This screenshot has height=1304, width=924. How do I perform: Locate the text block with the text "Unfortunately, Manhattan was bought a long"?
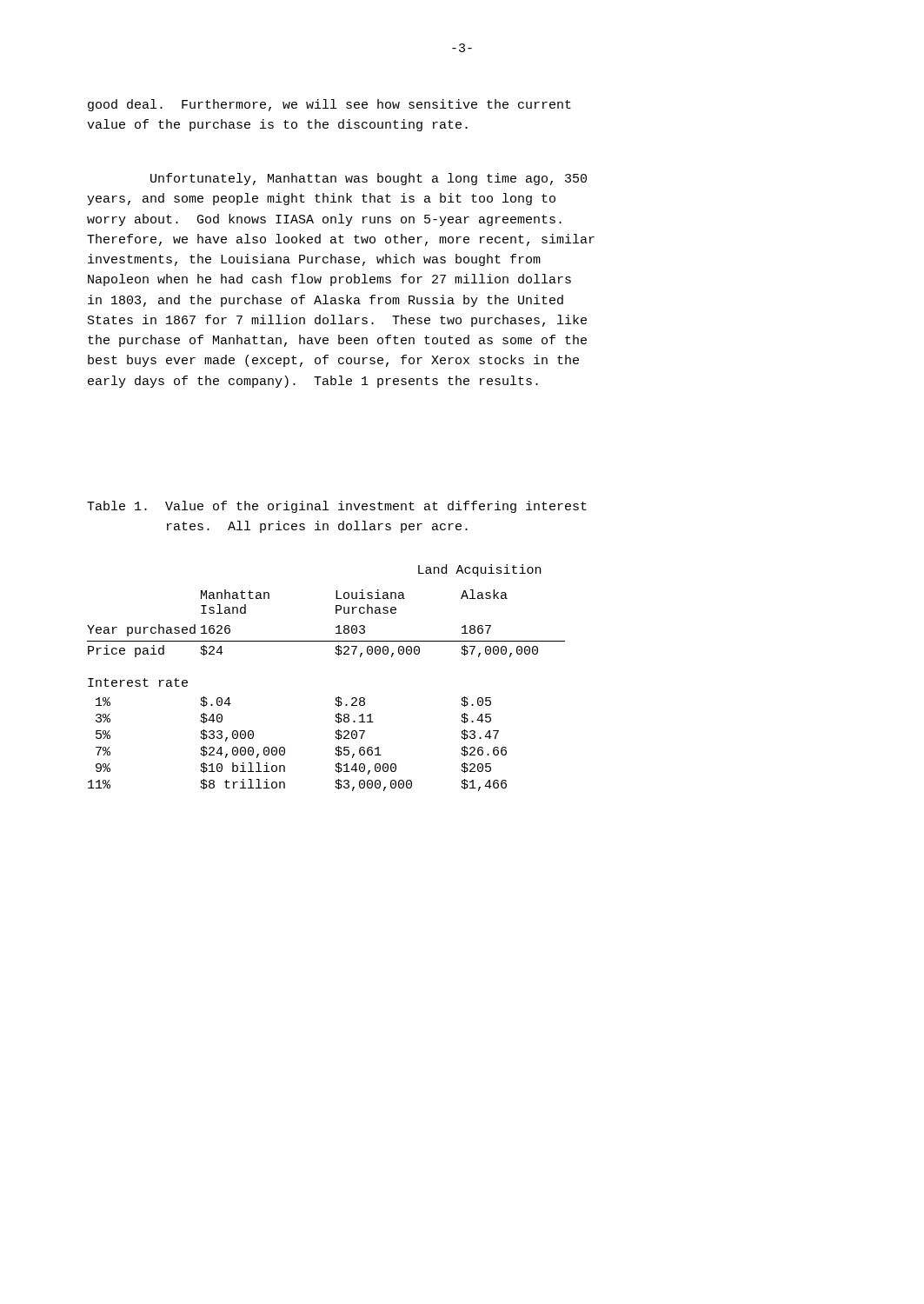click(341, 281)
